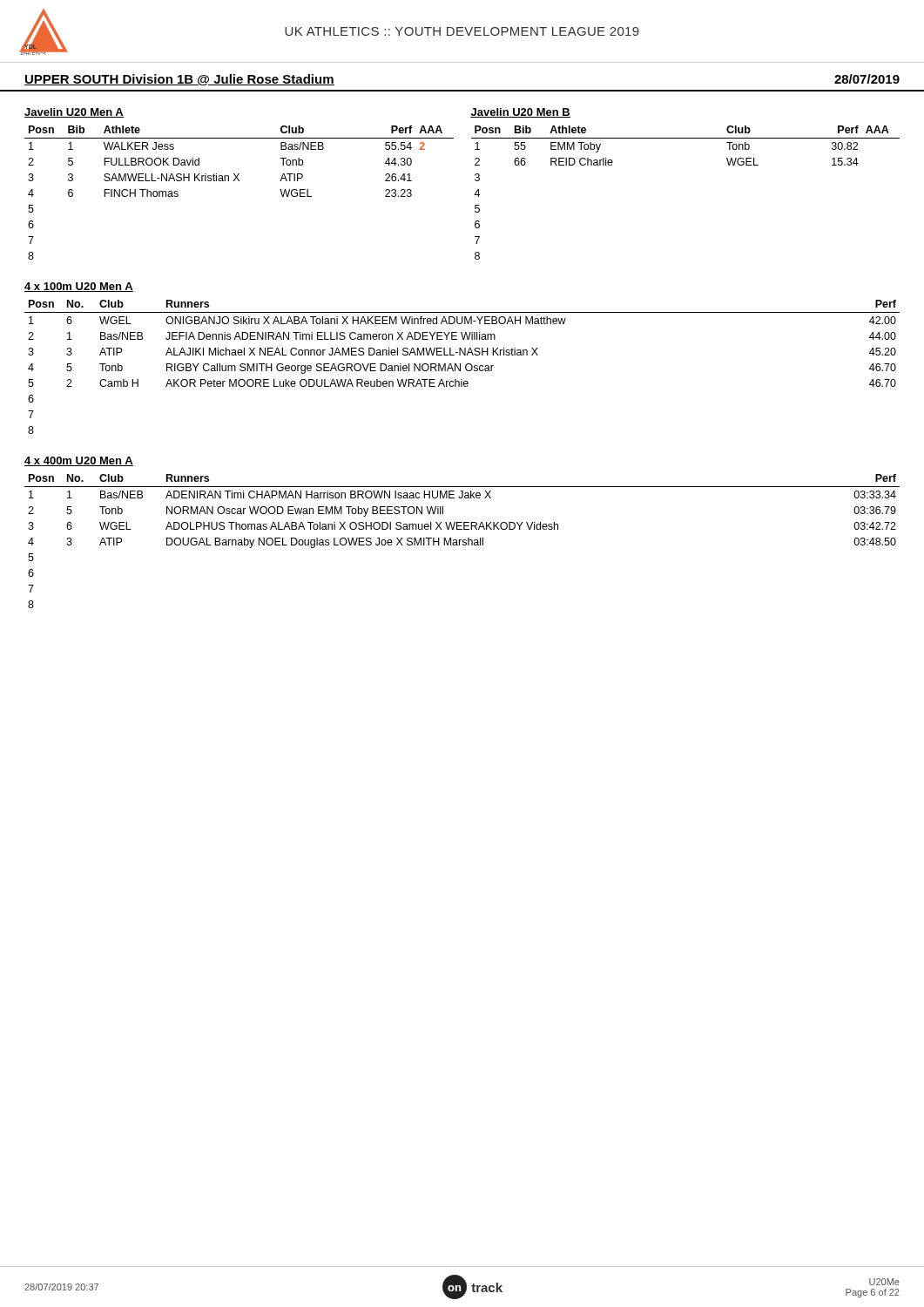Find the table that mentions "ONIGBANJO Sikiru X ALABA Tolani"
Viewport: 924px width, 1307px height.
pyautogui.click(x=462, y=367)
